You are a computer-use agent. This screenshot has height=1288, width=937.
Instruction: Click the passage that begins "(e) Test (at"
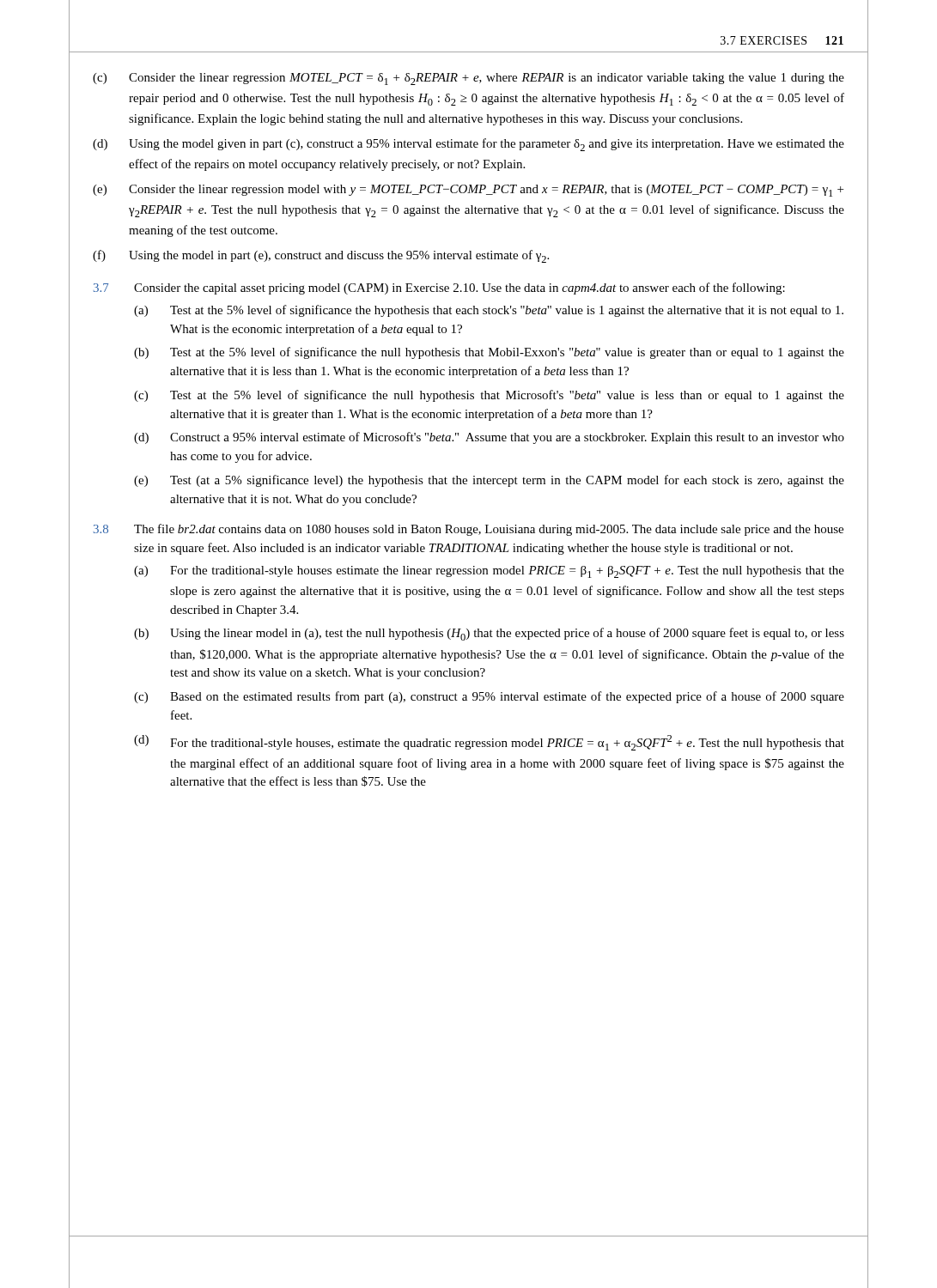point(489,490)
